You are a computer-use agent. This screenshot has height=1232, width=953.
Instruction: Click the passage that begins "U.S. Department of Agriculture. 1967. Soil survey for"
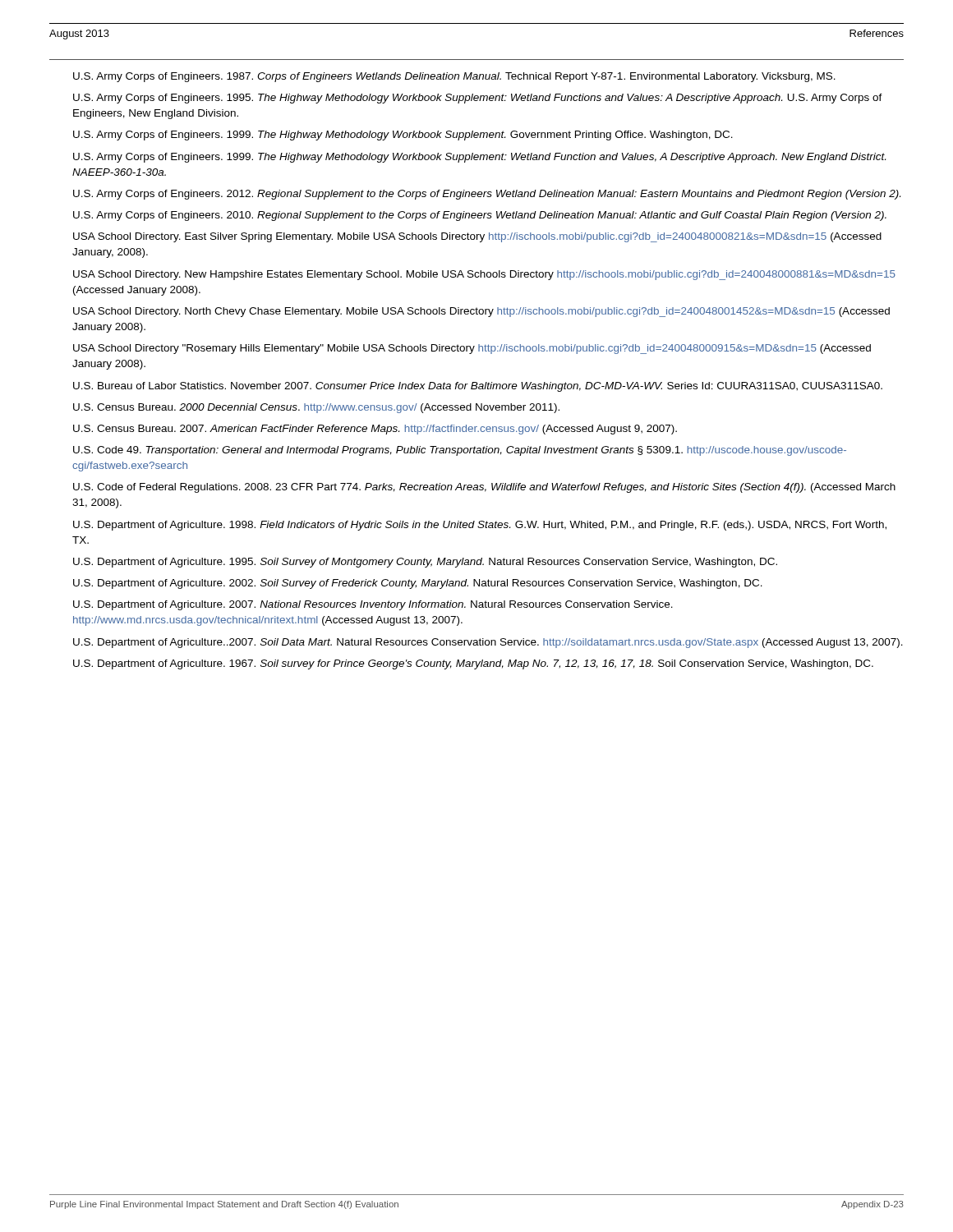click(476, 663)
